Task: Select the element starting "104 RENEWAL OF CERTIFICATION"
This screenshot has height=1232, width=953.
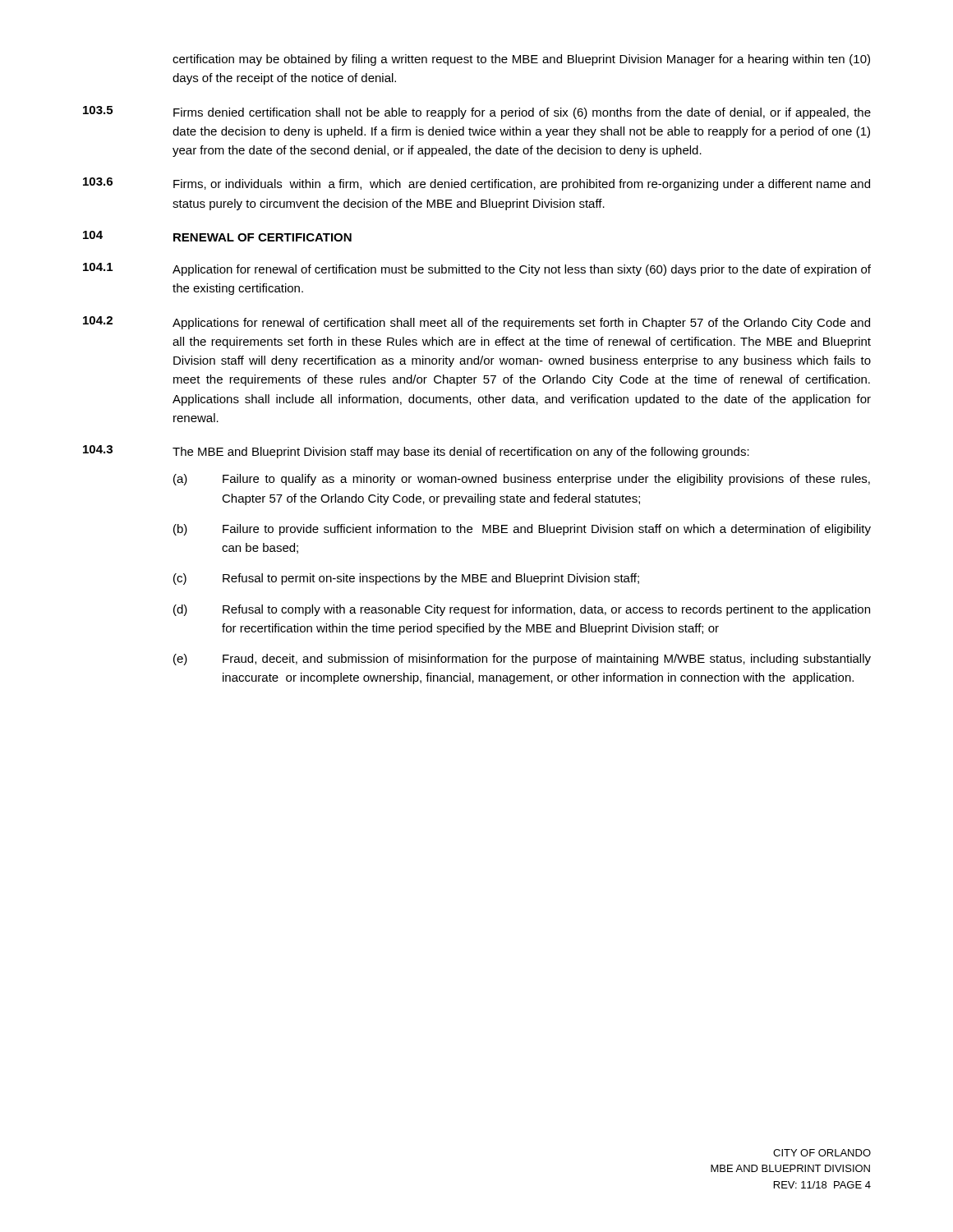Action: [x=217, y=236]
